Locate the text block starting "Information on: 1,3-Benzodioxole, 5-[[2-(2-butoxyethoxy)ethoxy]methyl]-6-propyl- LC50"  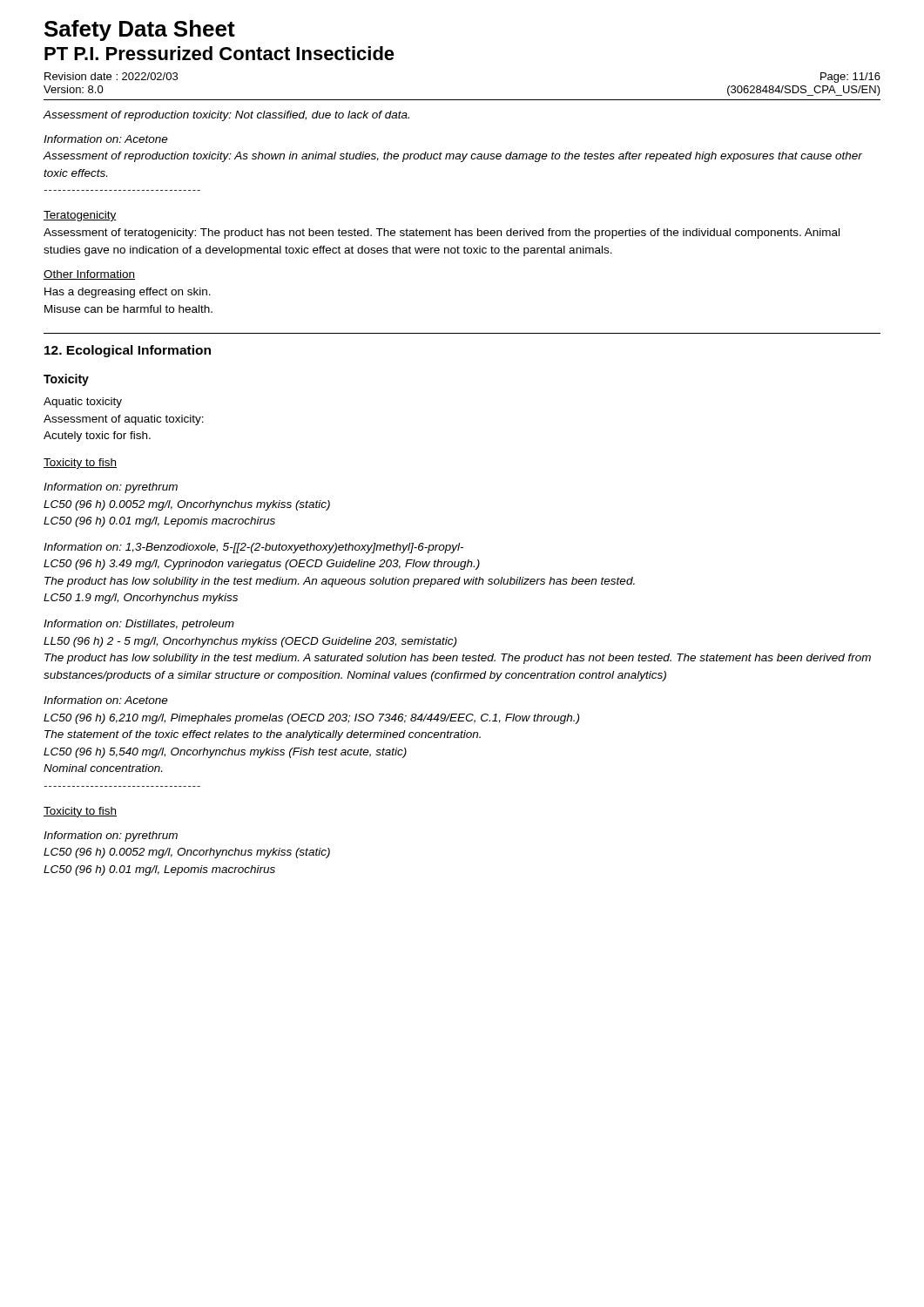coord(340,572)
